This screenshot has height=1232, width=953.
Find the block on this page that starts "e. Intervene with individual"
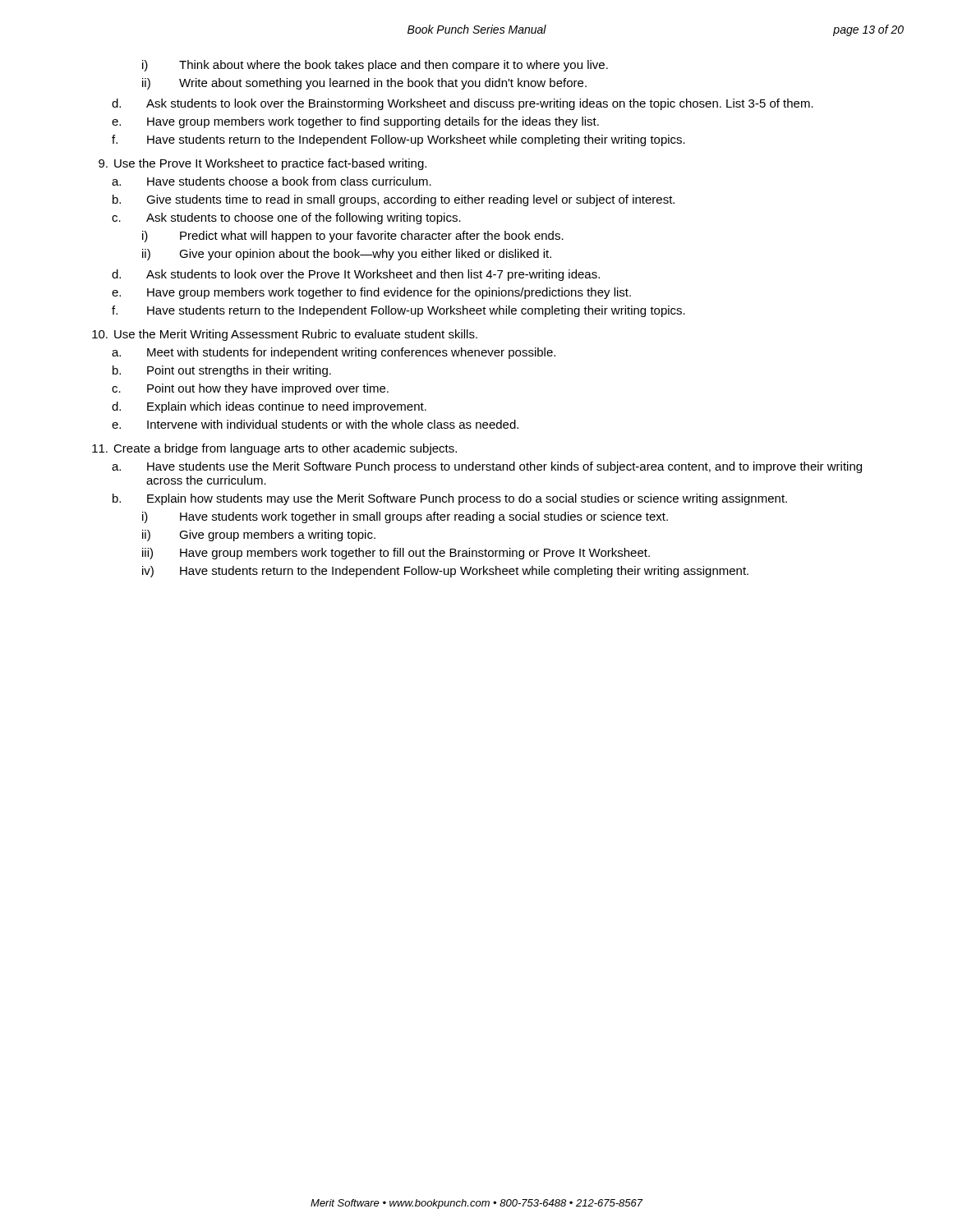tap(485, 424)
